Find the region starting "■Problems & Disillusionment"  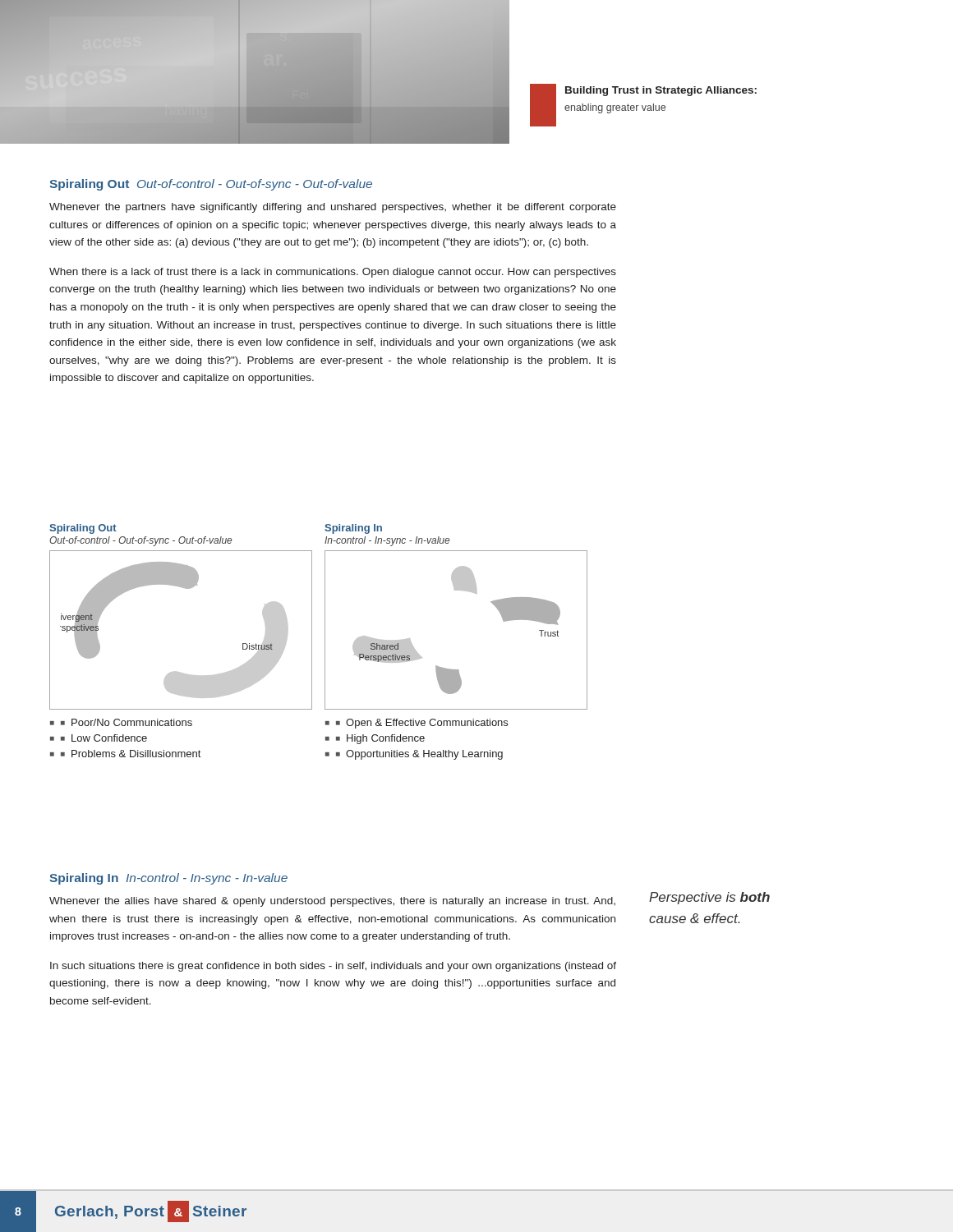tap(130, 754)
